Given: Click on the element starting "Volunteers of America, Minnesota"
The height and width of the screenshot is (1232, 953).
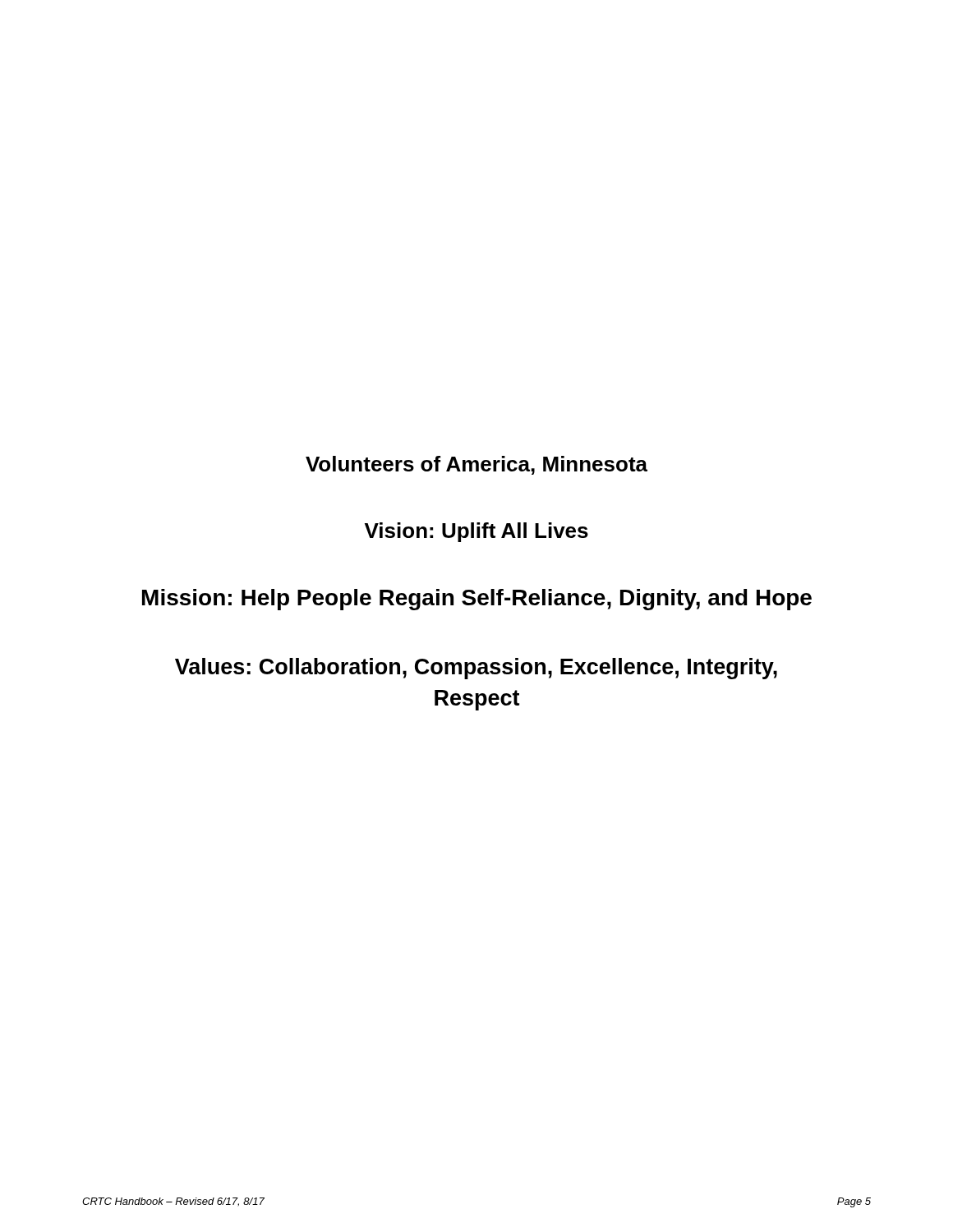Looking at the screenshot, I should click(x=476, y=464).
